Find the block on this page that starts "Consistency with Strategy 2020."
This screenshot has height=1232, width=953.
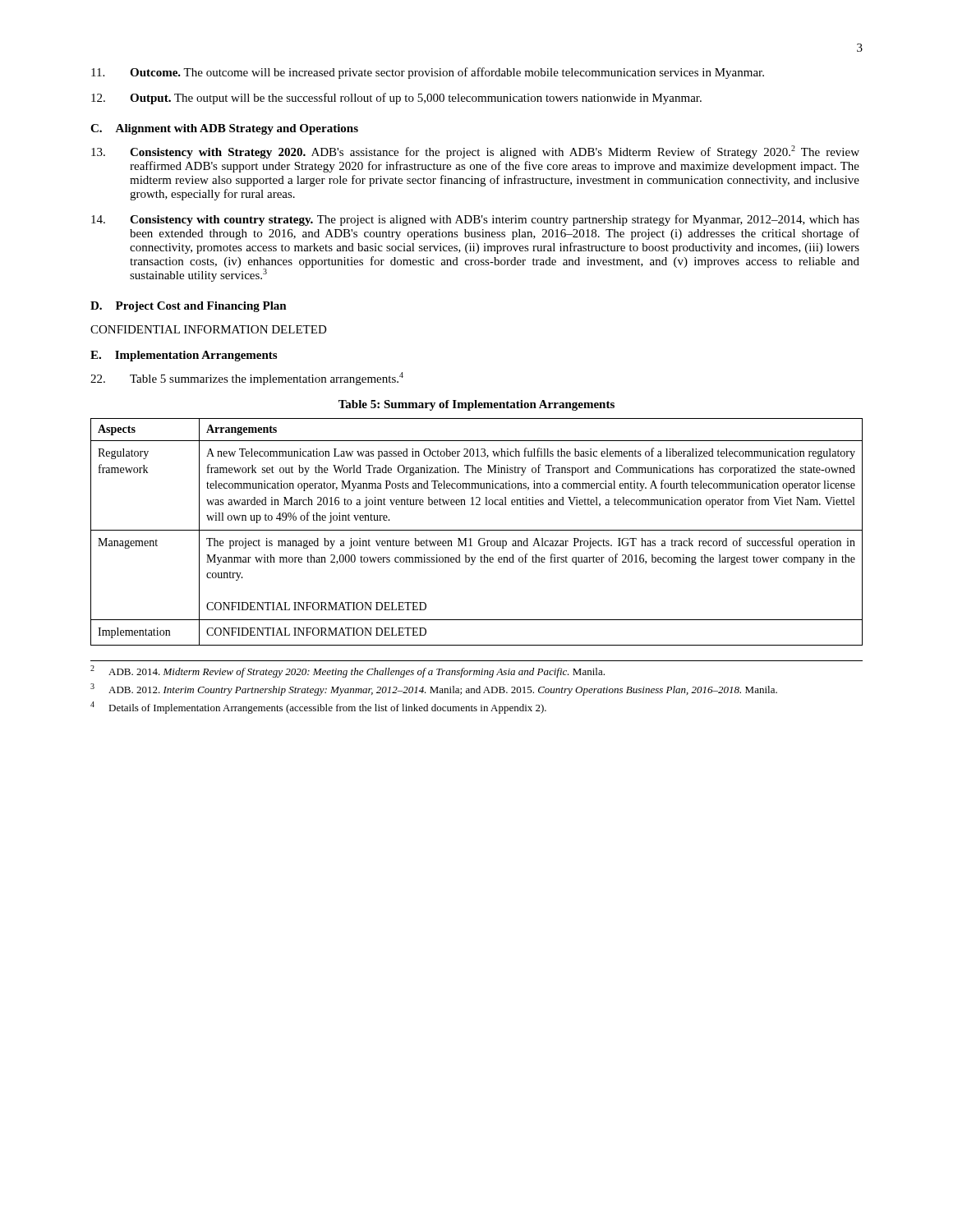coord(475,173)
